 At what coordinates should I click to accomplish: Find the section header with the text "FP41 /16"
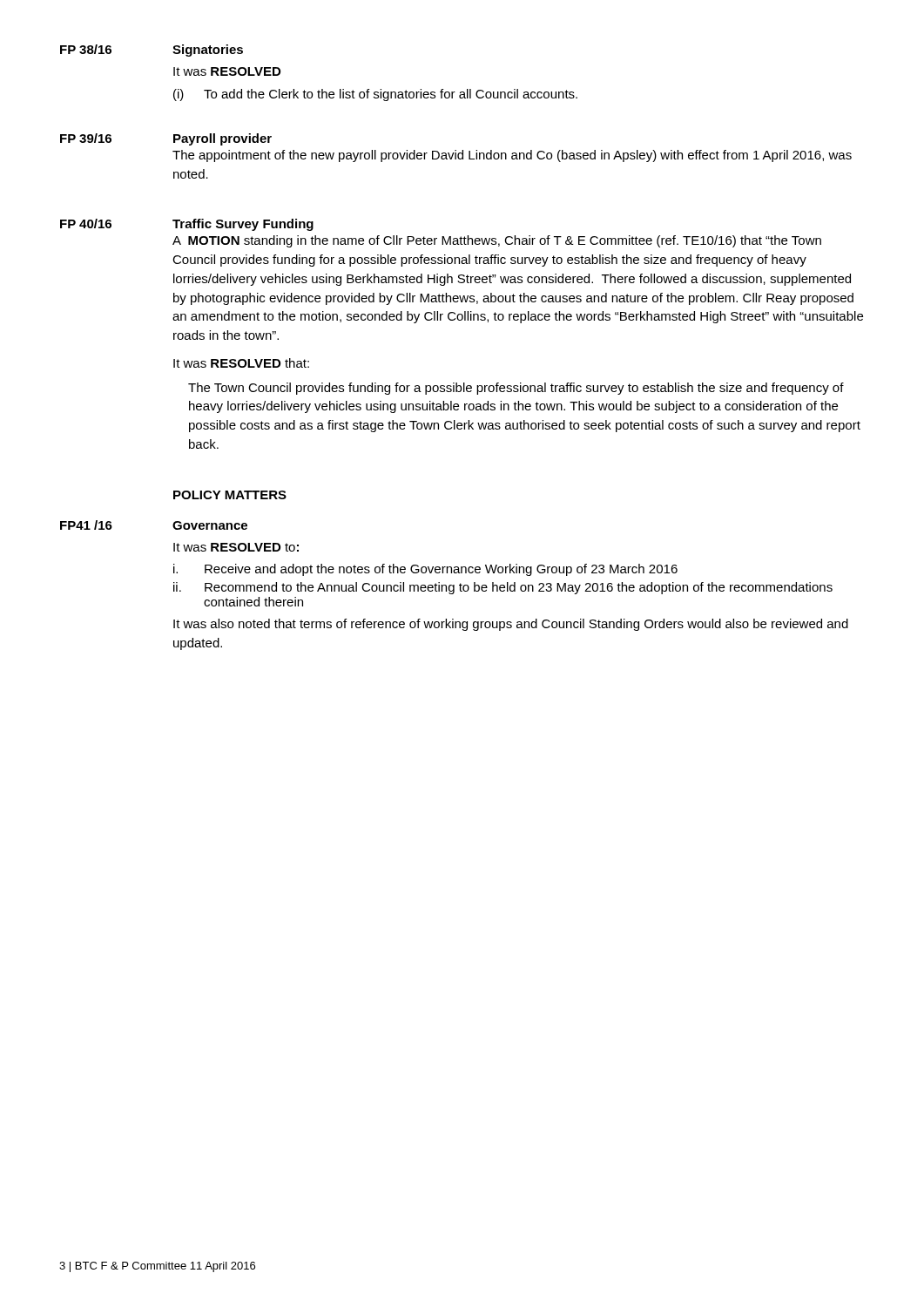[x=86, y=525]
